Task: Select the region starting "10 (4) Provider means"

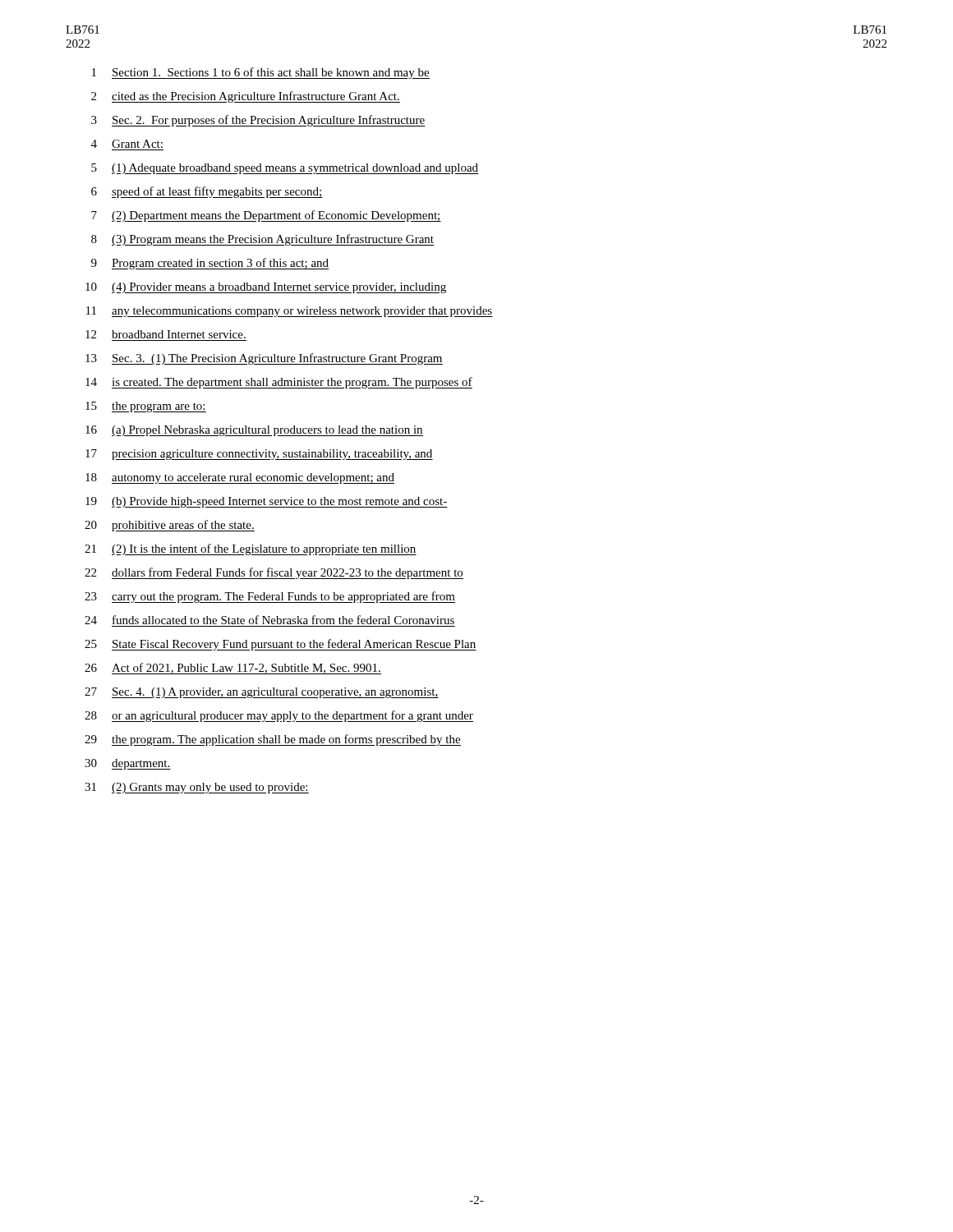Action: 266,288
